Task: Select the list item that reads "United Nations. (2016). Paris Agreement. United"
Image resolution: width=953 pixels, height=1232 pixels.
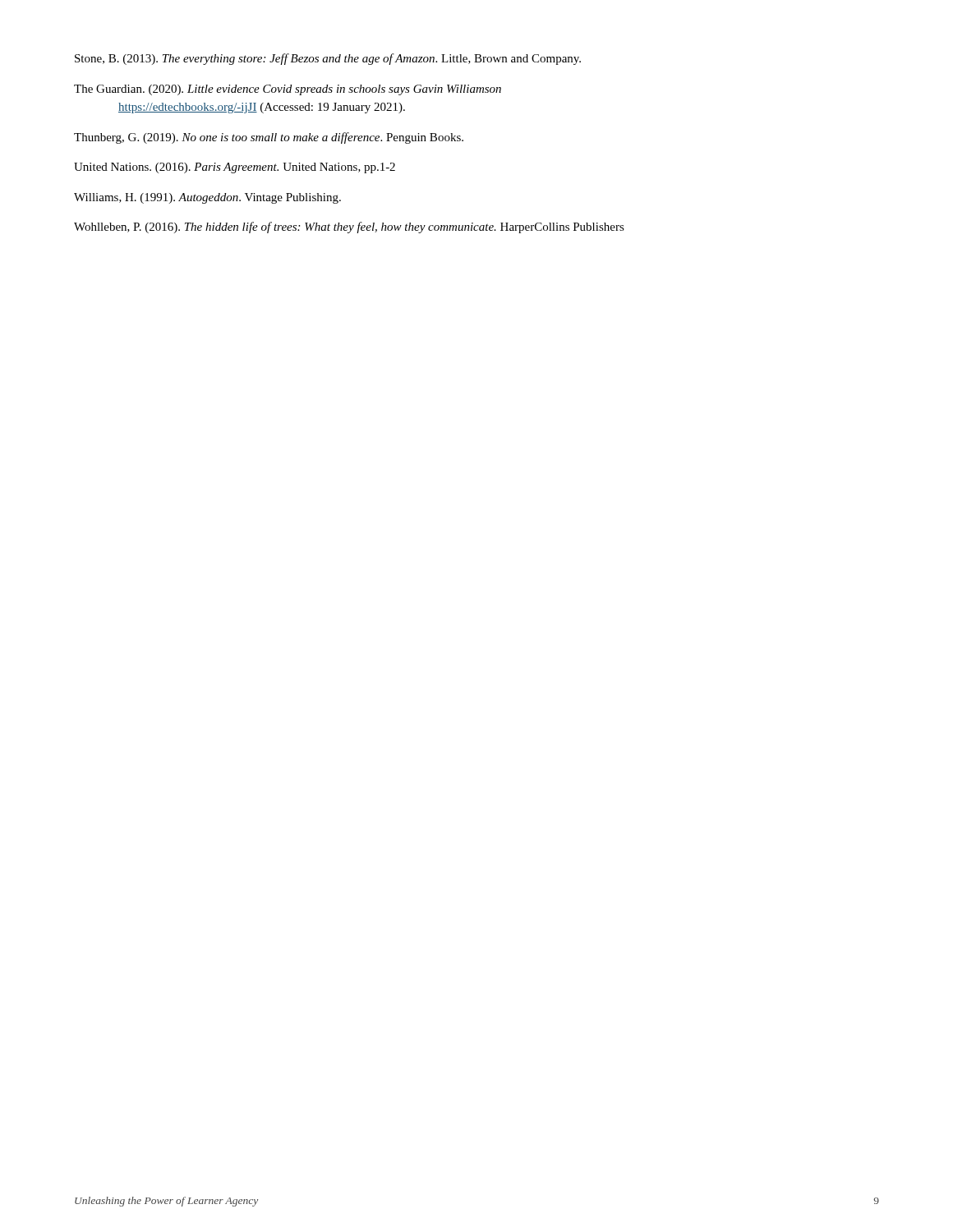Action: 235,167
